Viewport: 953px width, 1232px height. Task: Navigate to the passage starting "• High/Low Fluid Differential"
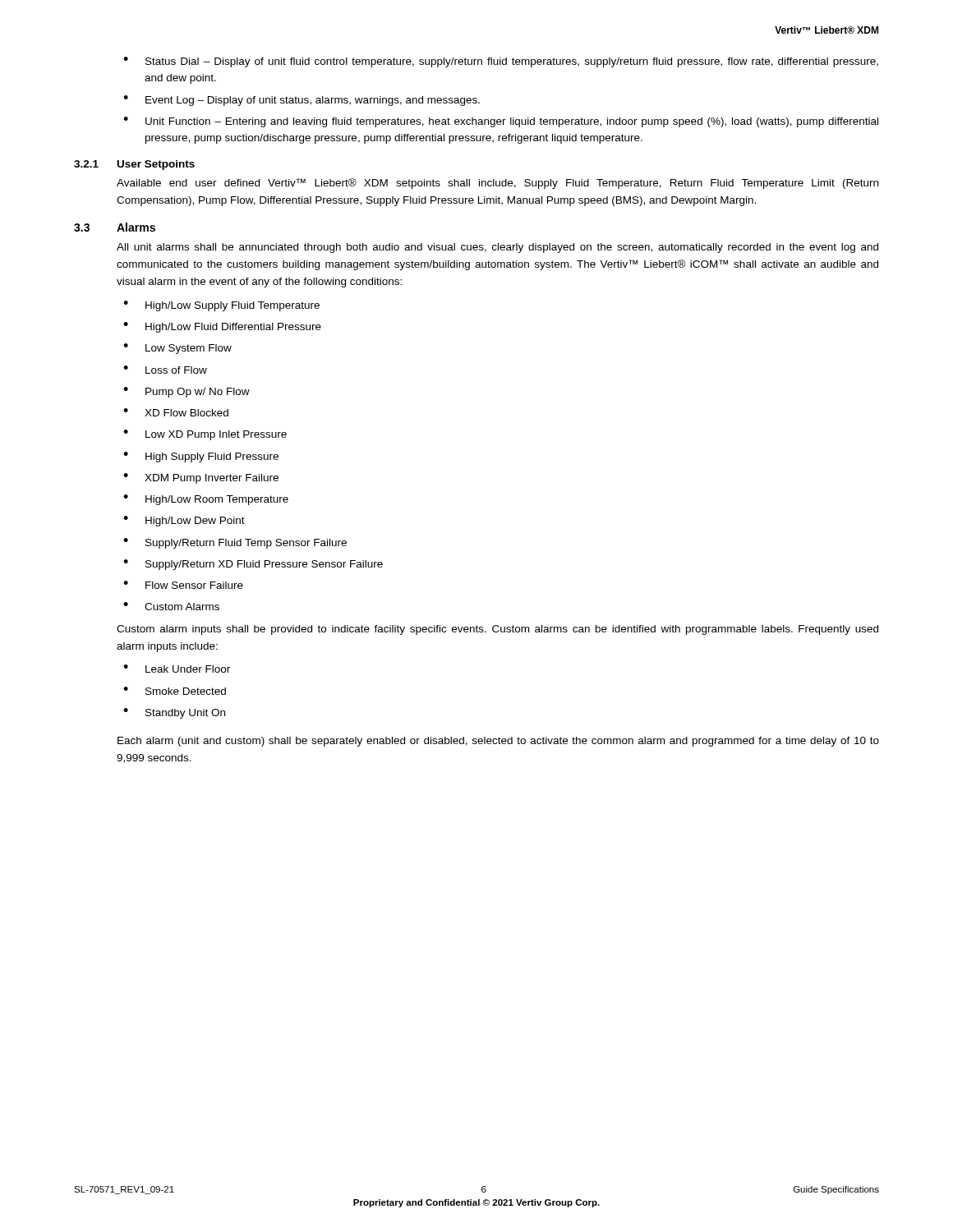[222, 327]
